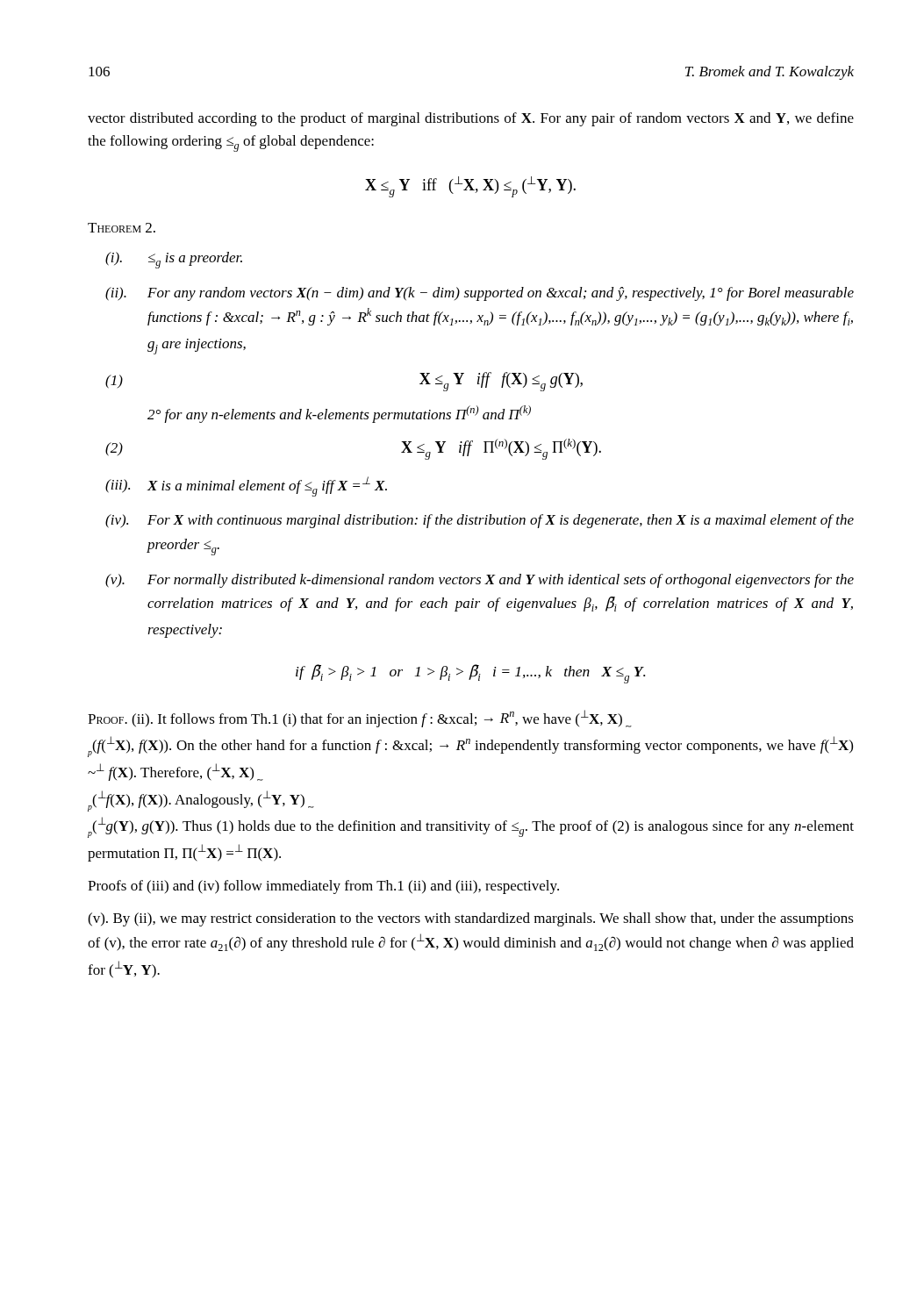The width and height of the screenshot is (924, 1316).
Task: Click on the text block that says "2° for any n-elements and k-elements"
Action: [x=339, y=414]
